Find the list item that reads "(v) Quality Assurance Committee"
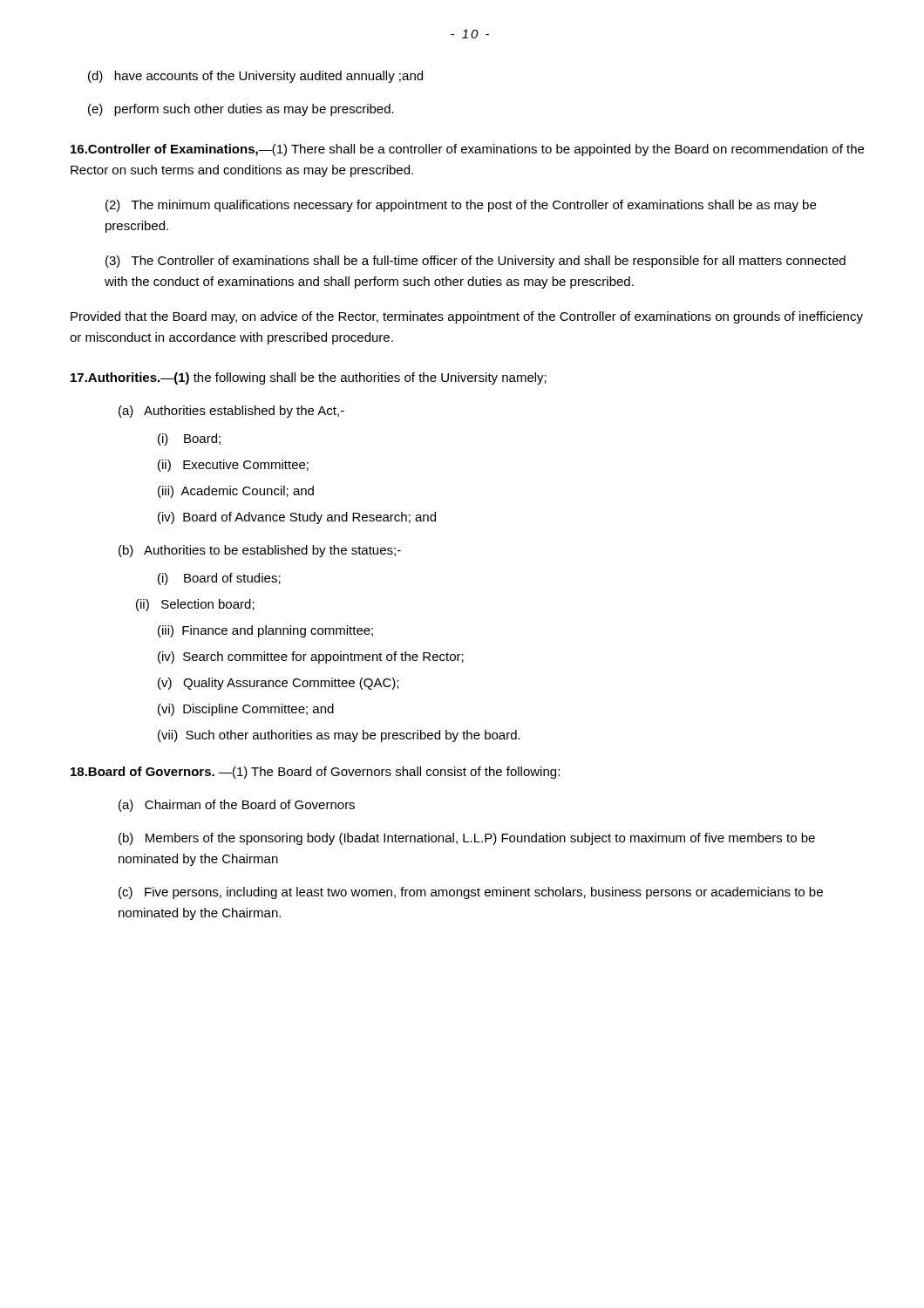This screenshot has height=1308, width=924. 278,682
